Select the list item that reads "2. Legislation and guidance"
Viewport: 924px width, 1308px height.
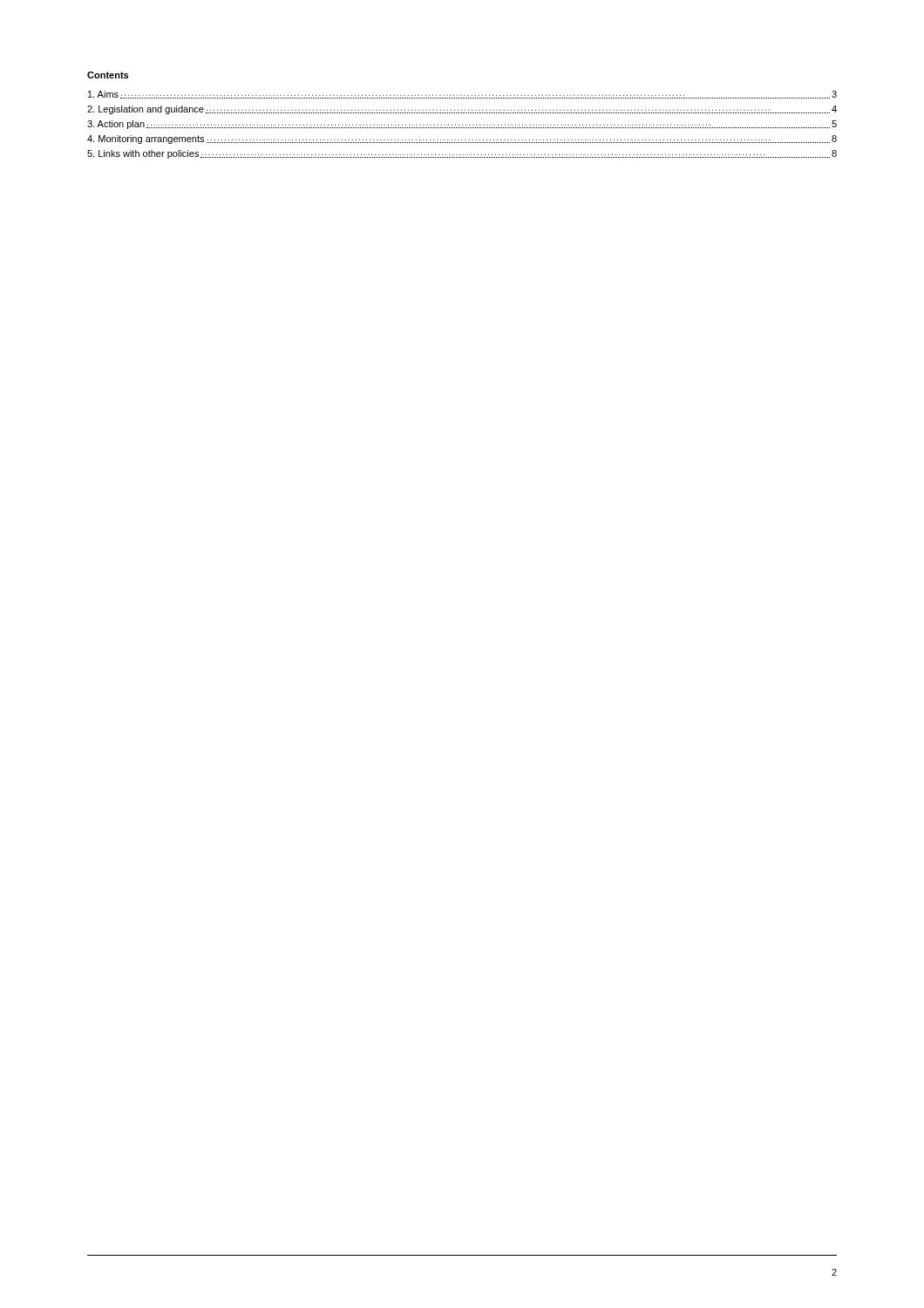coord(462,109)
